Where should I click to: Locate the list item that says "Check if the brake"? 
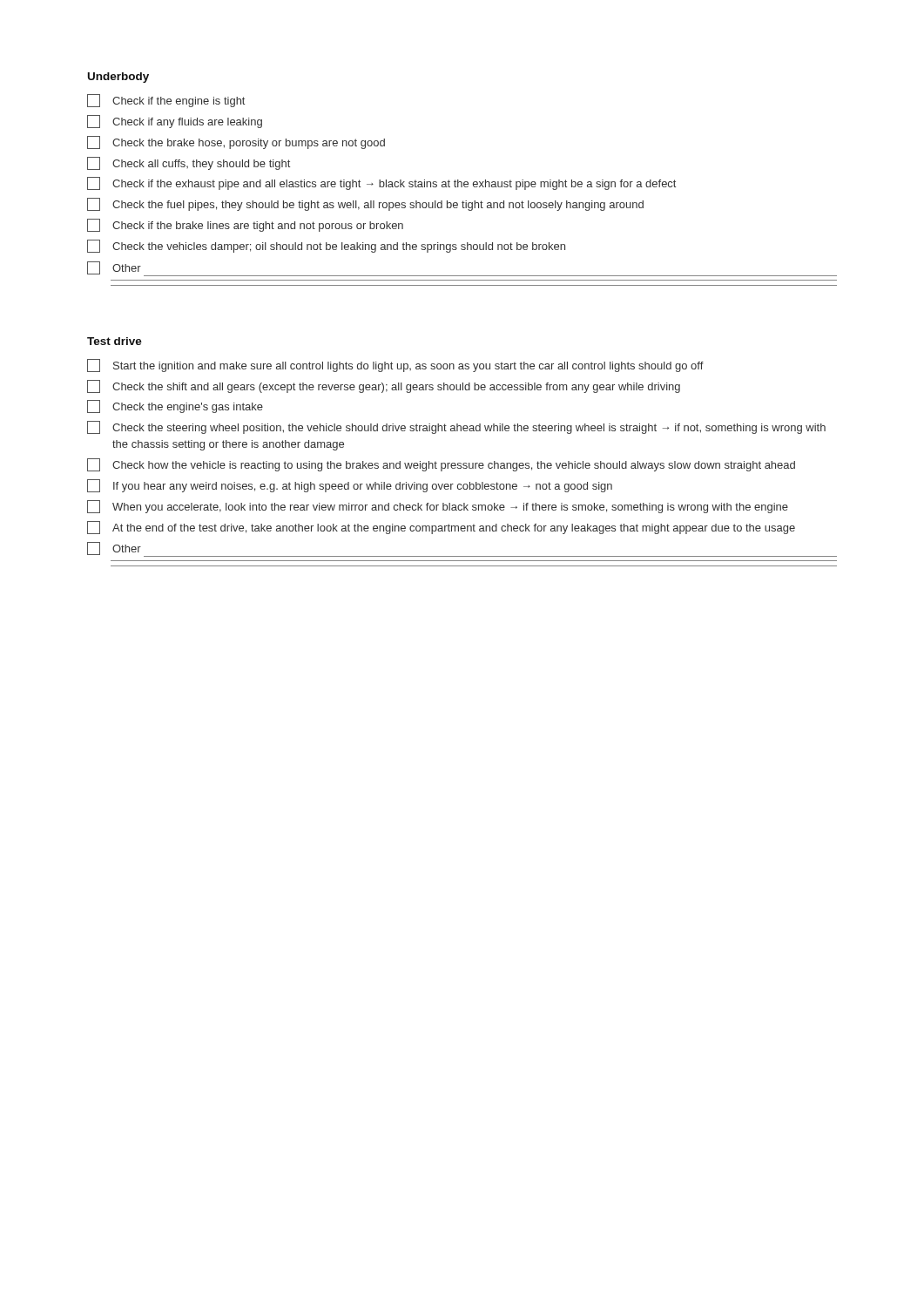245,225
